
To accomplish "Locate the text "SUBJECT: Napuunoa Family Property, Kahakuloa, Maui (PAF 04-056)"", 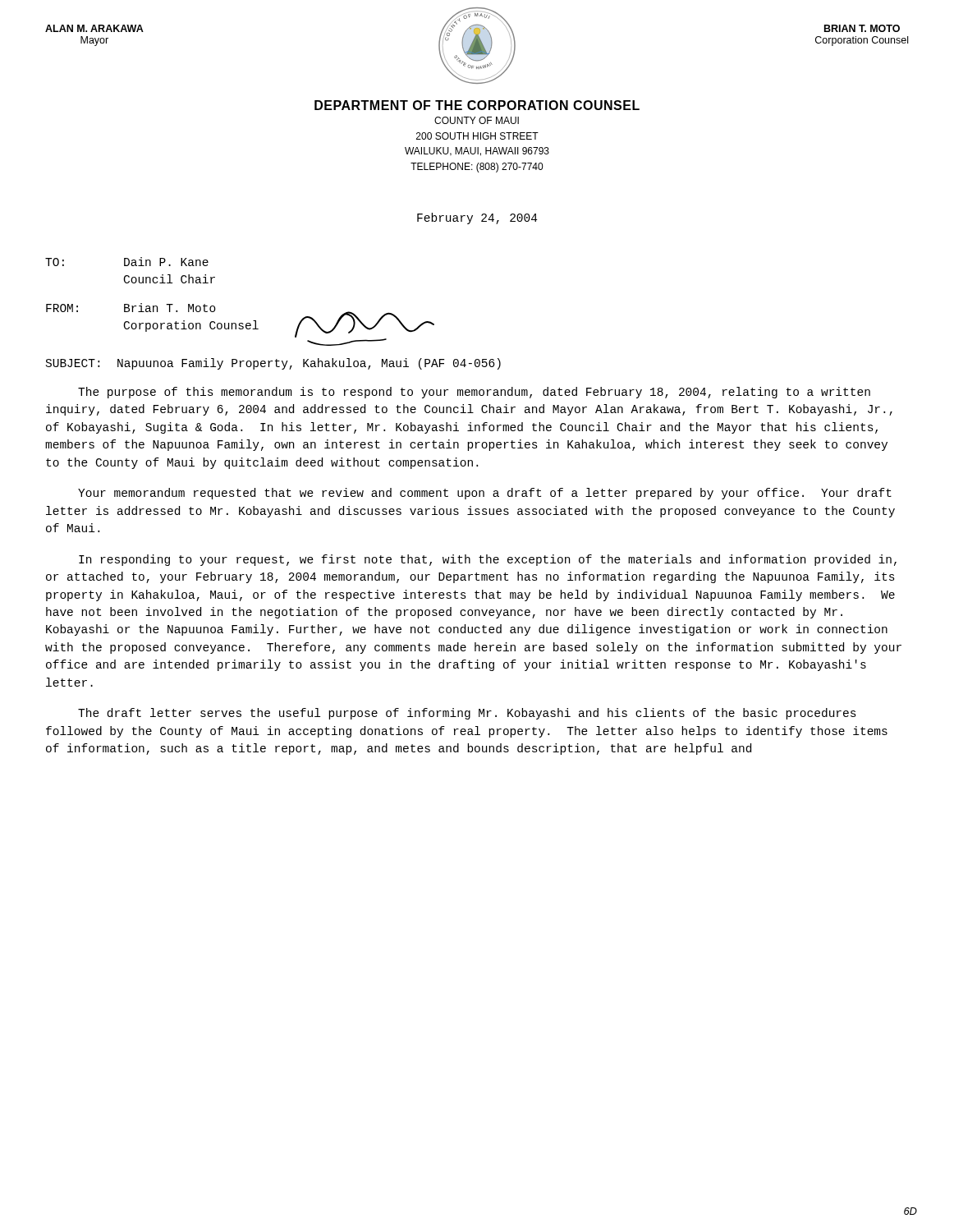I will pos(274,364).
